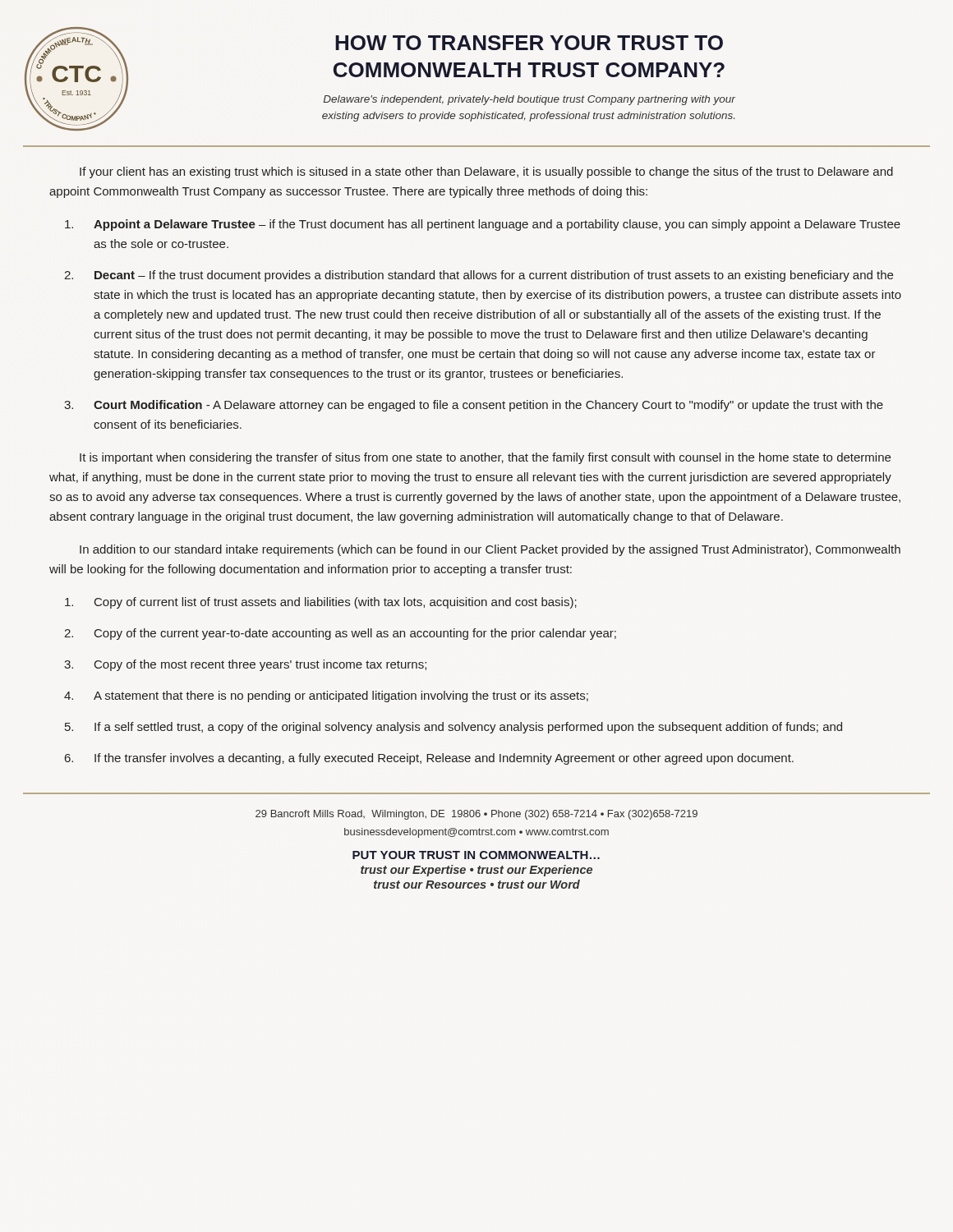Click on the title that says "HOW TO TRANSFER"
Image resolution: width=953 pixels, height=1232 pixels.
point(529,56)
